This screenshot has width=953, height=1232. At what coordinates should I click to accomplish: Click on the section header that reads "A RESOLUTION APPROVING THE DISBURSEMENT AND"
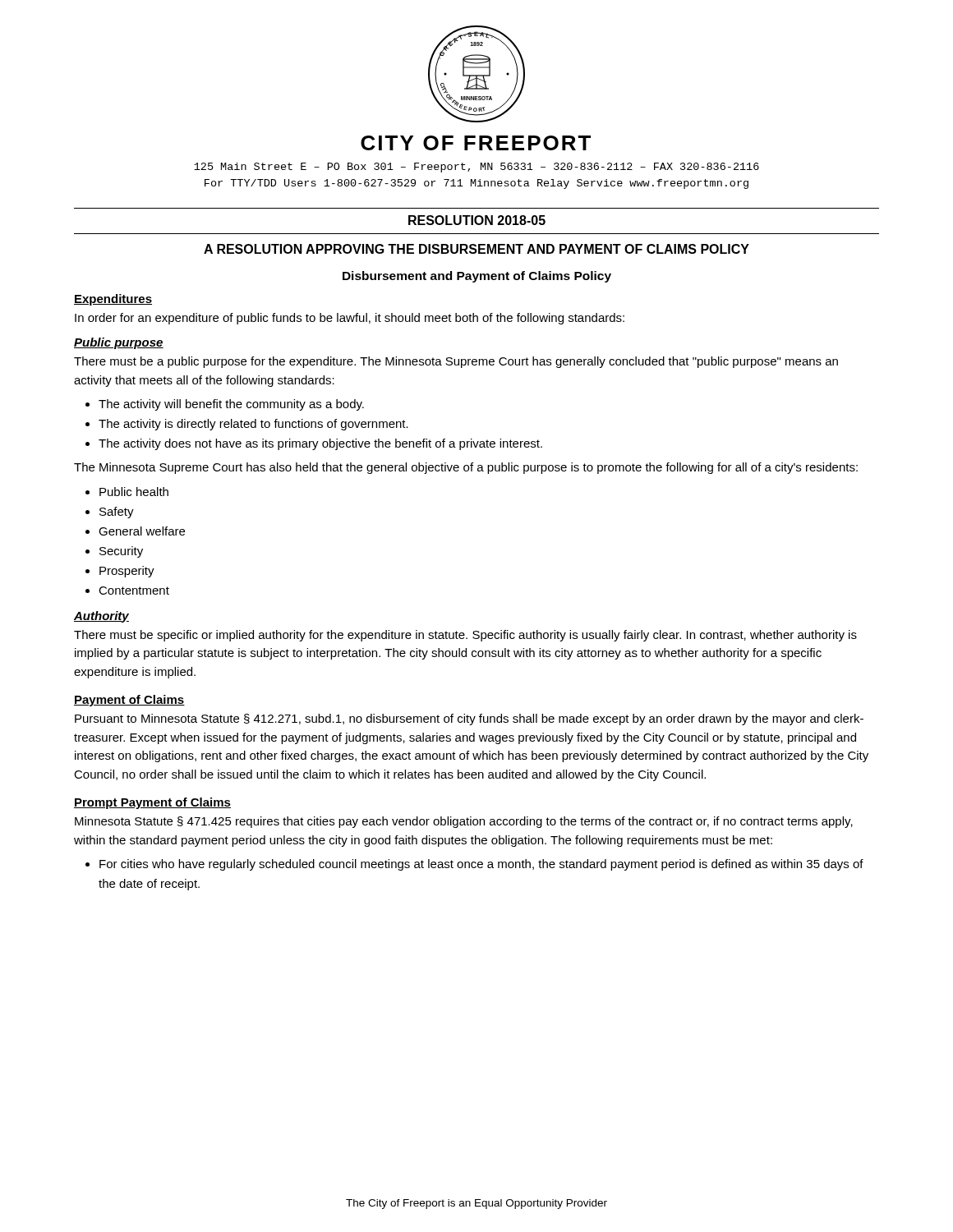476,249
